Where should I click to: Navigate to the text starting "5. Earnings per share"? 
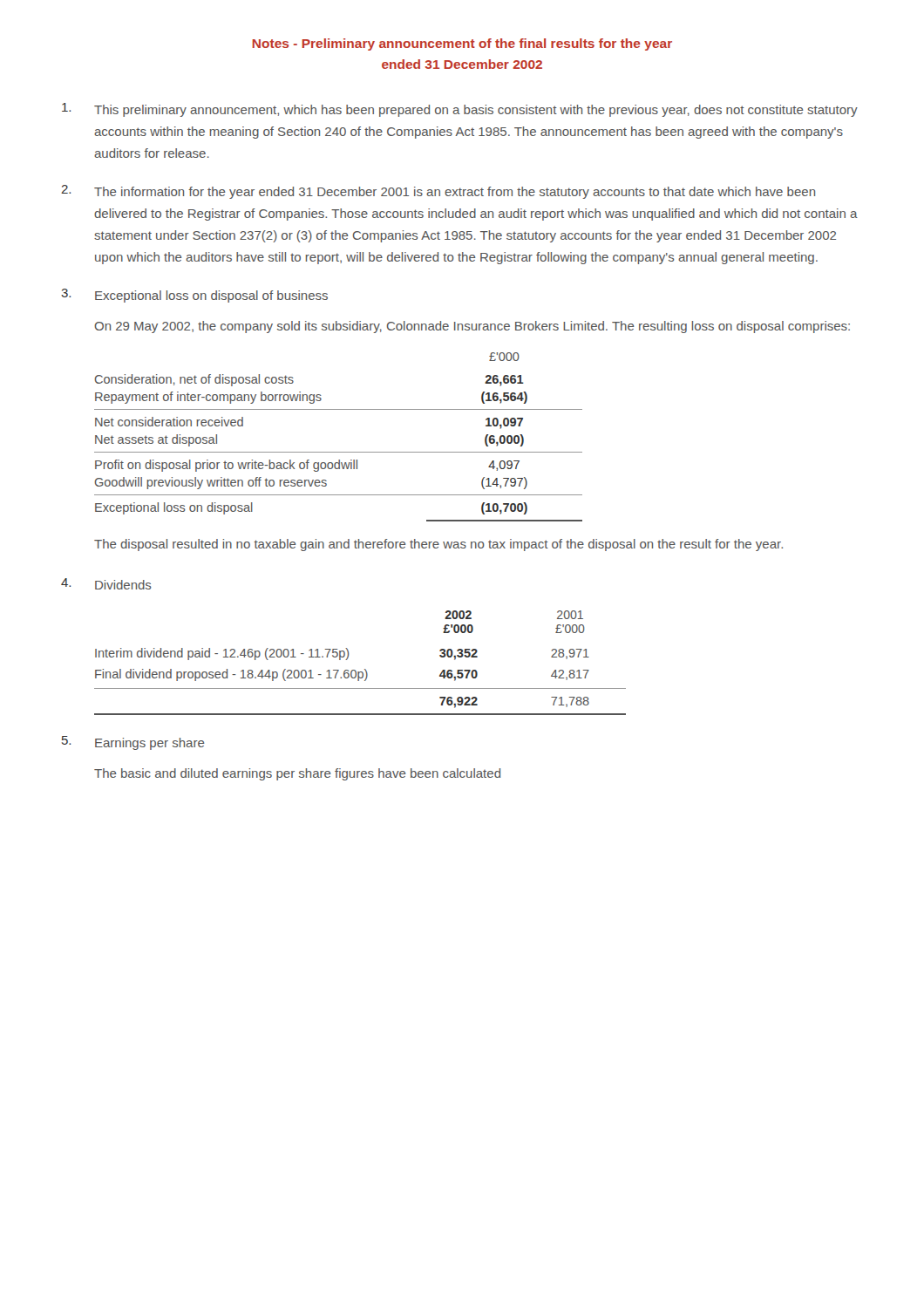click(133, 743)
